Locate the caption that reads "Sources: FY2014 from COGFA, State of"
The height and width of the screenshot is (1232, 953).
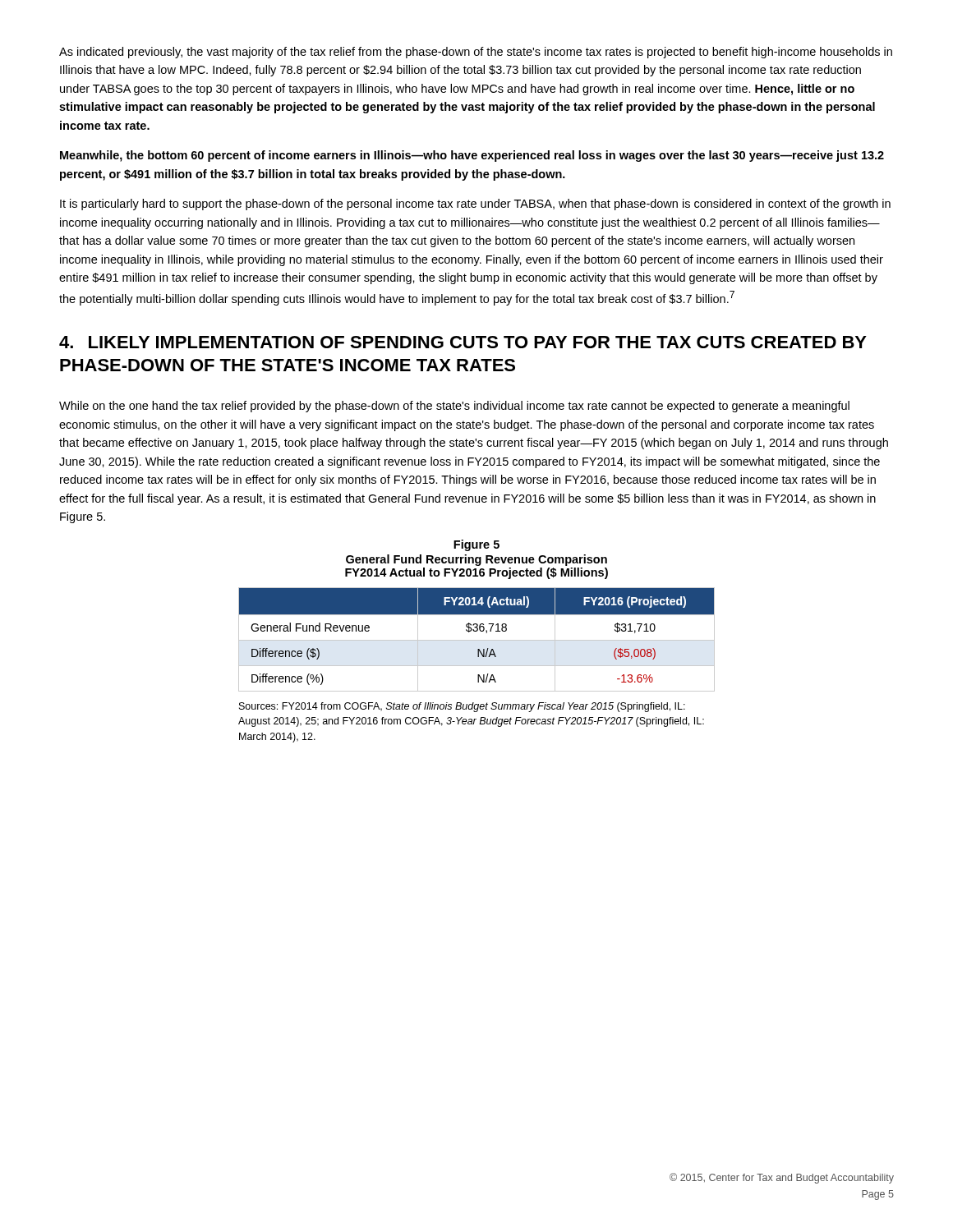pos(471,721)
